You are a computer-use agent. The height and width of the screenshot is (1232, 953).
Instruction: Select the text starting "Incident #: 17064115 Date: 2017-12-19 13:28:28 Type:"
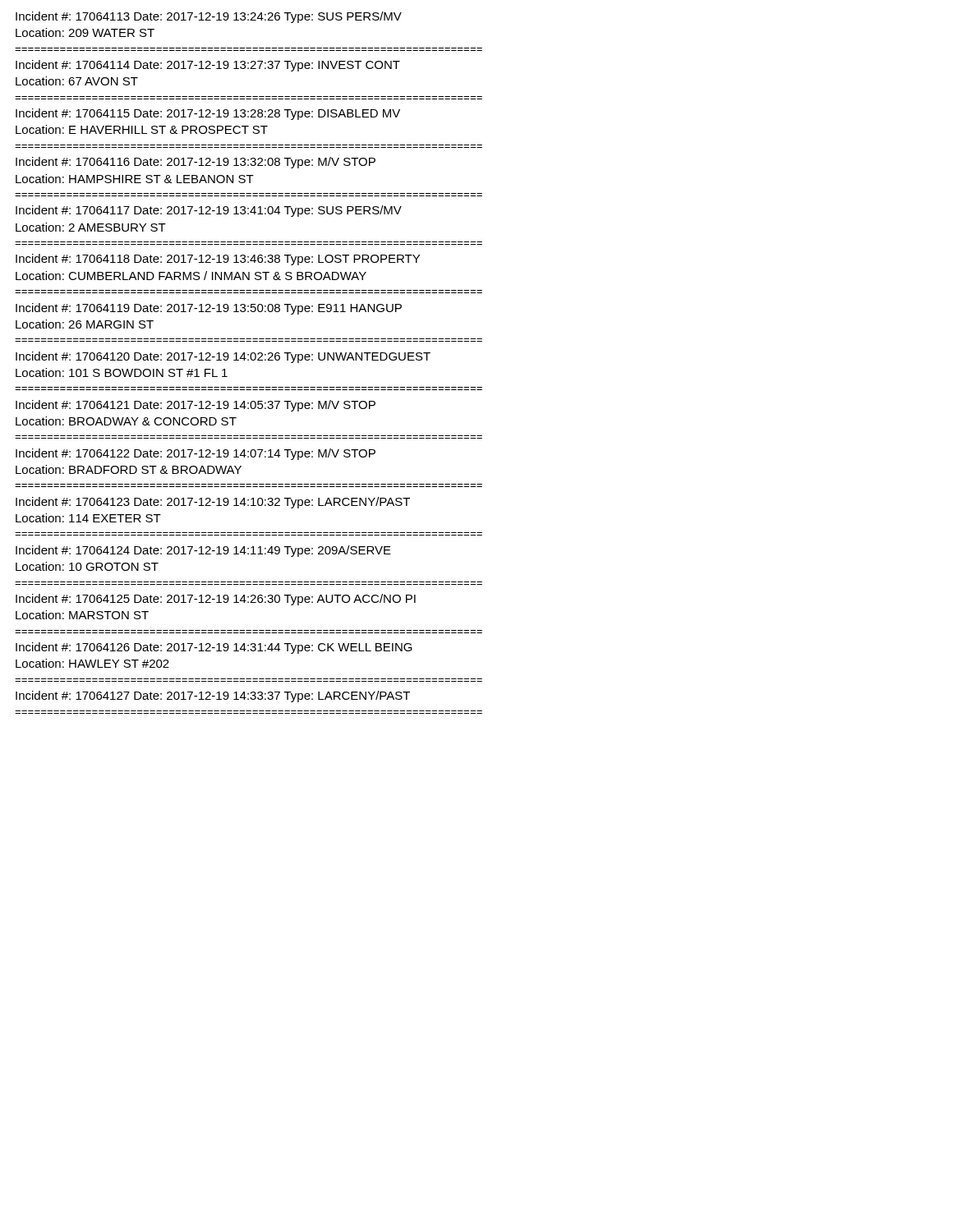point(208,114)
